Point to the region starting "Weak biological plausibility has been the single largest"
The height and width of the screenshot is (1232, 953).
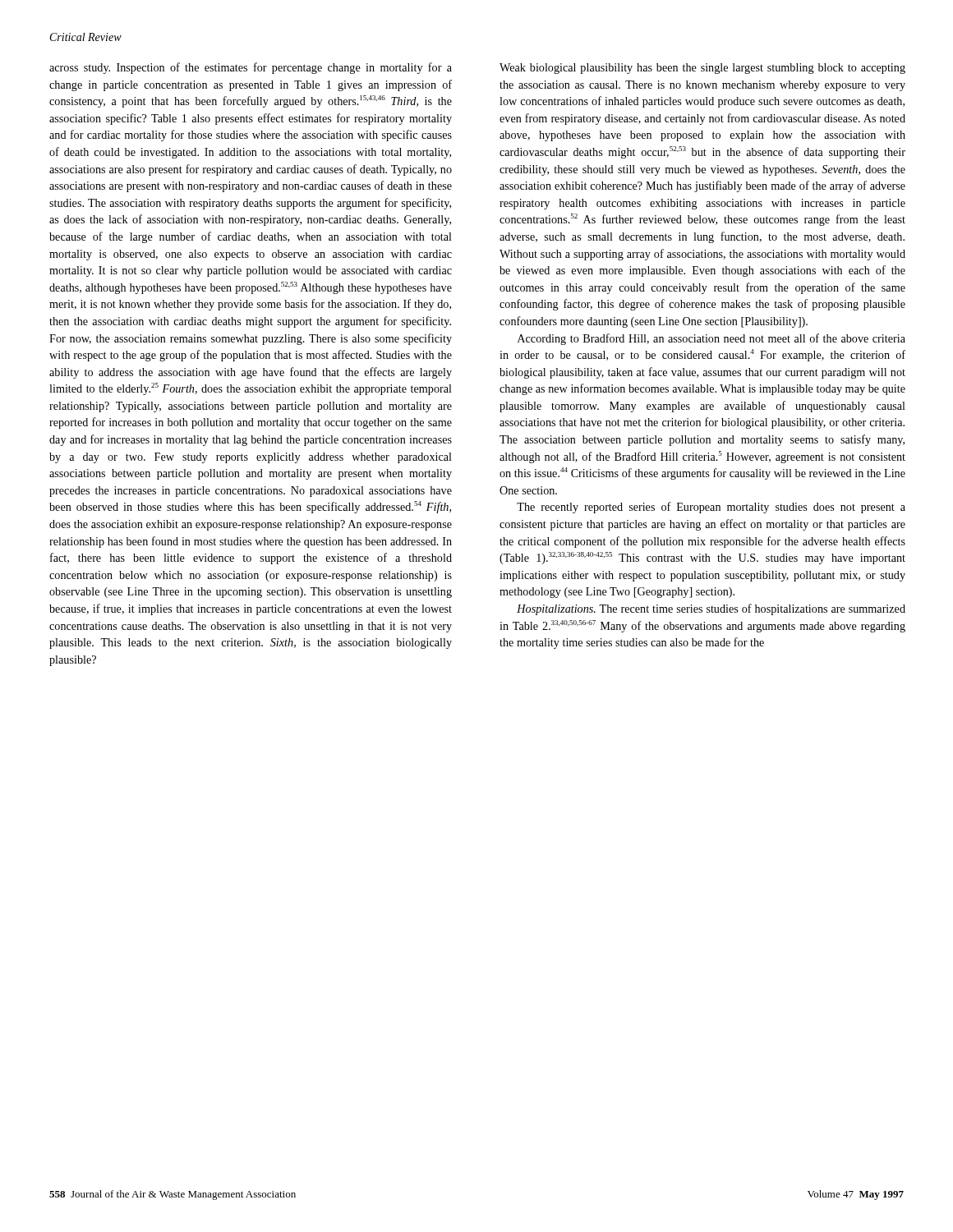(702, 355)
